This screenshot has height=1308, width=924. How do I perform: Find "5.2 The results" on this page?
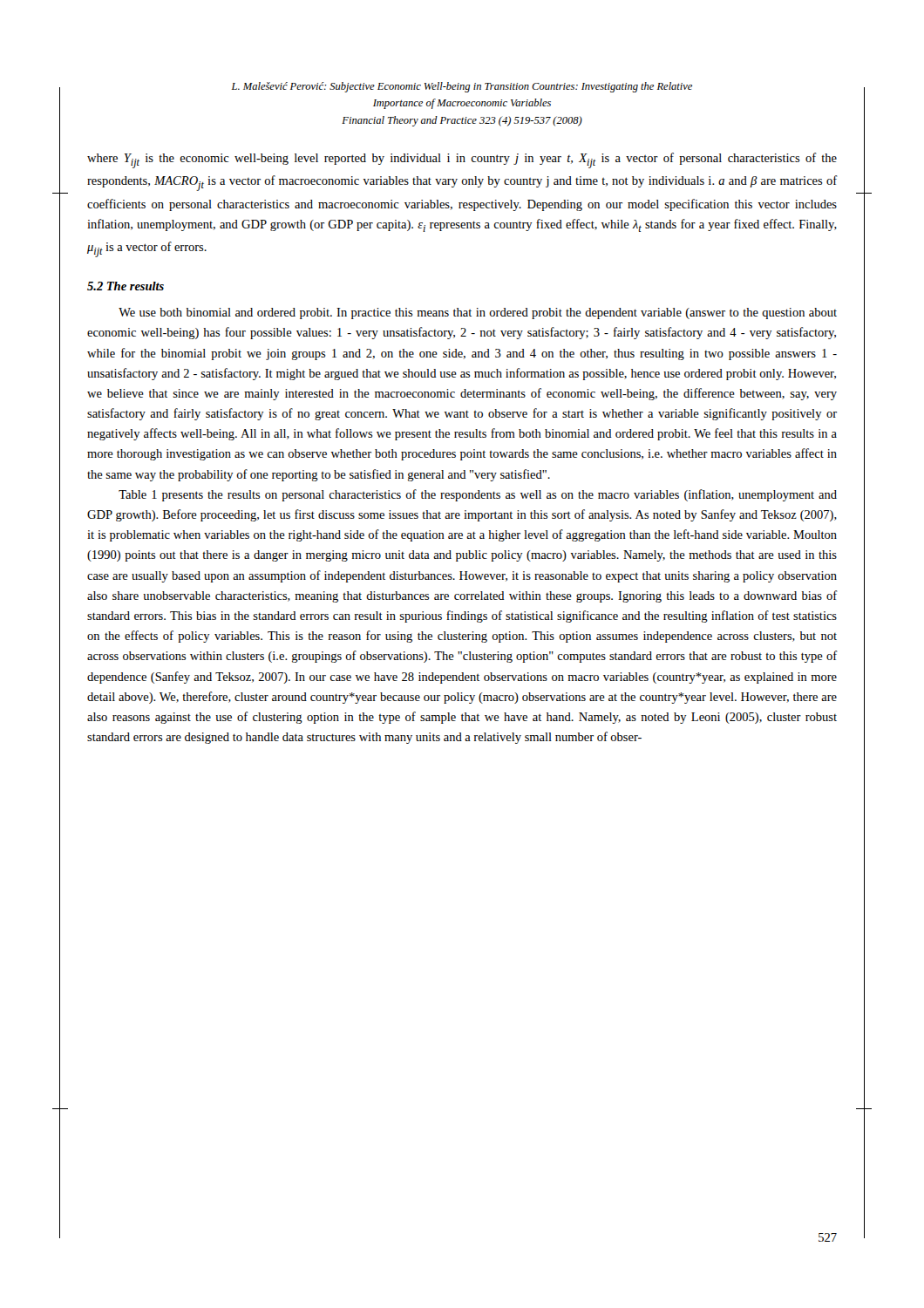[126, 286]
